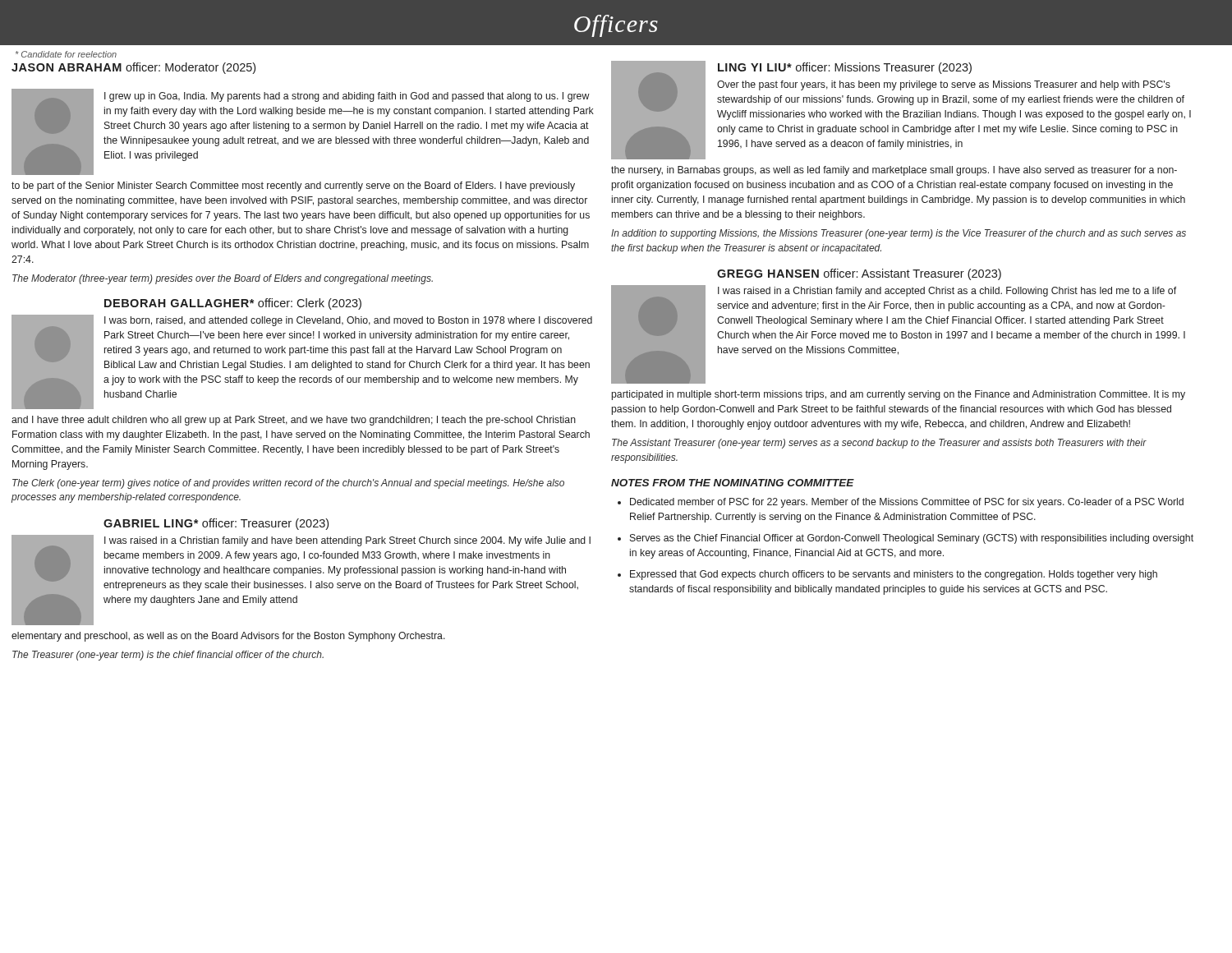
Task: Point to the block beginning "In addition to supporting Missions, the"
Action: point(899,241)
